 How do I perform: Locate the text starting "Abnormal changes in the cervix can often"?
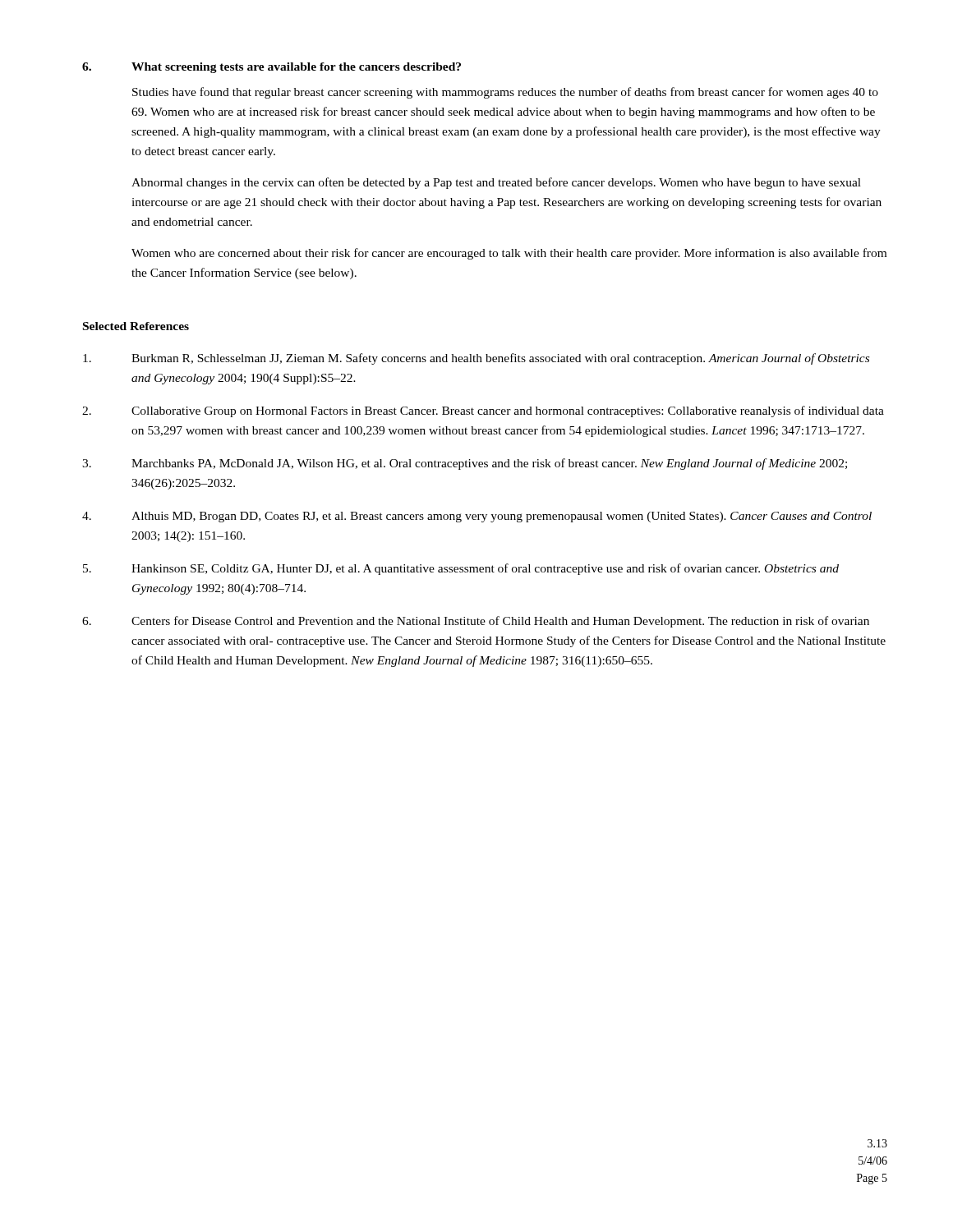point(507,202)
